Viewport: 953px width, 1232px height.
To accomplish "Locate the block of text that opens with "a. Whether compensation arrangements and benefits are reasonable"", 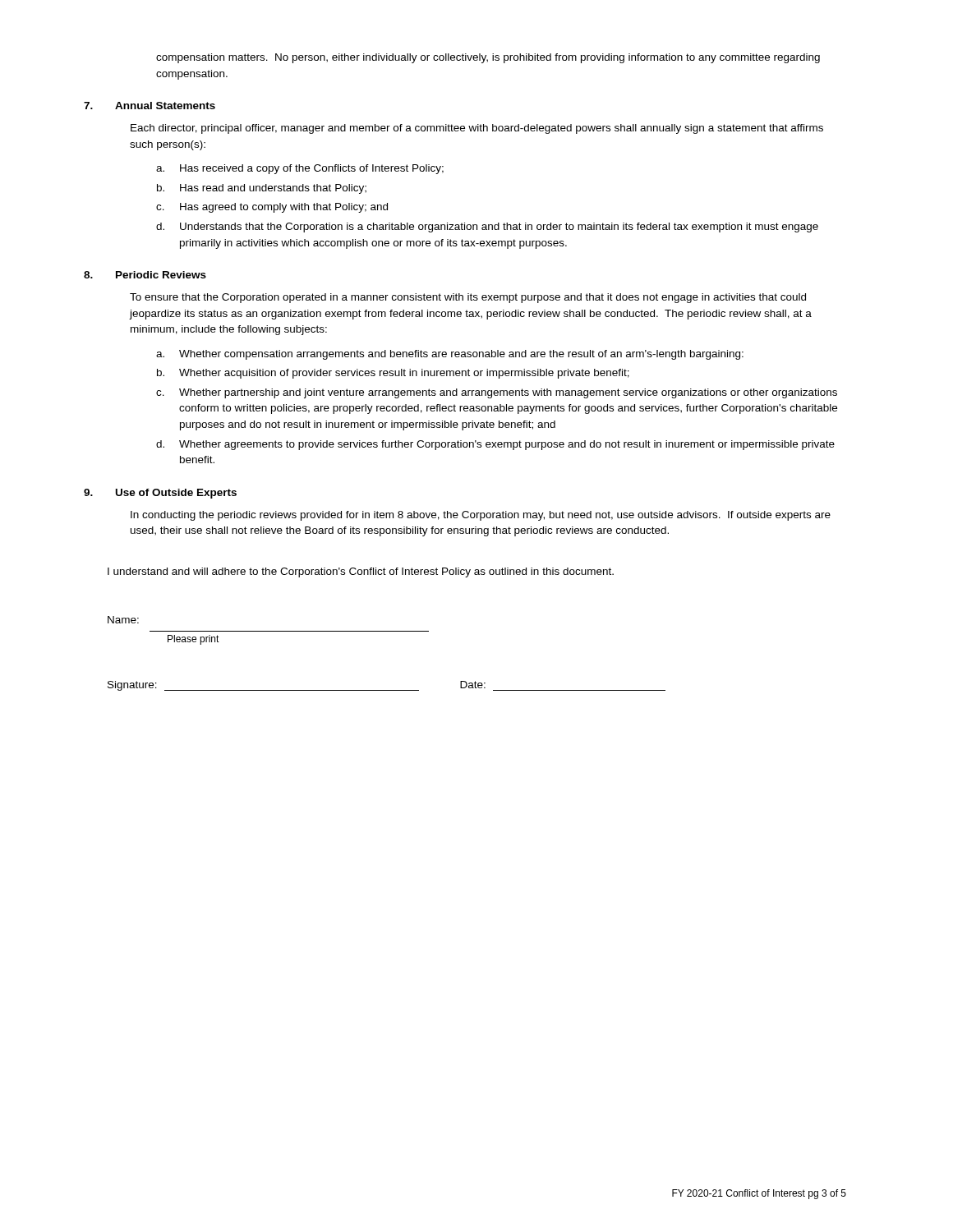I will click(x=501, y=354).
